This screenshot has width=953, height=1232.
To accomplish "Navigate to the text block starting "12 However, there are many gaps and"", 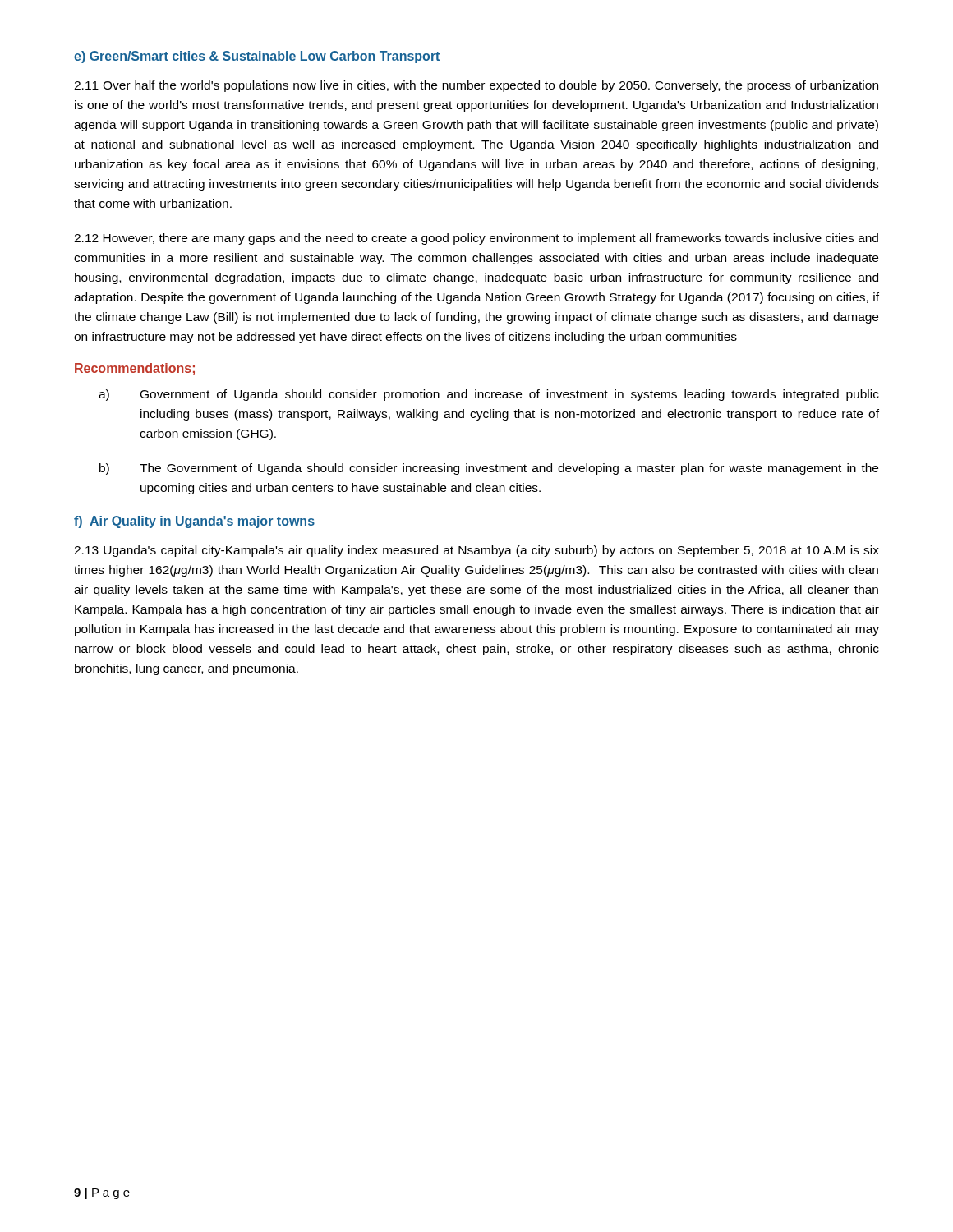I will [476, 287].
